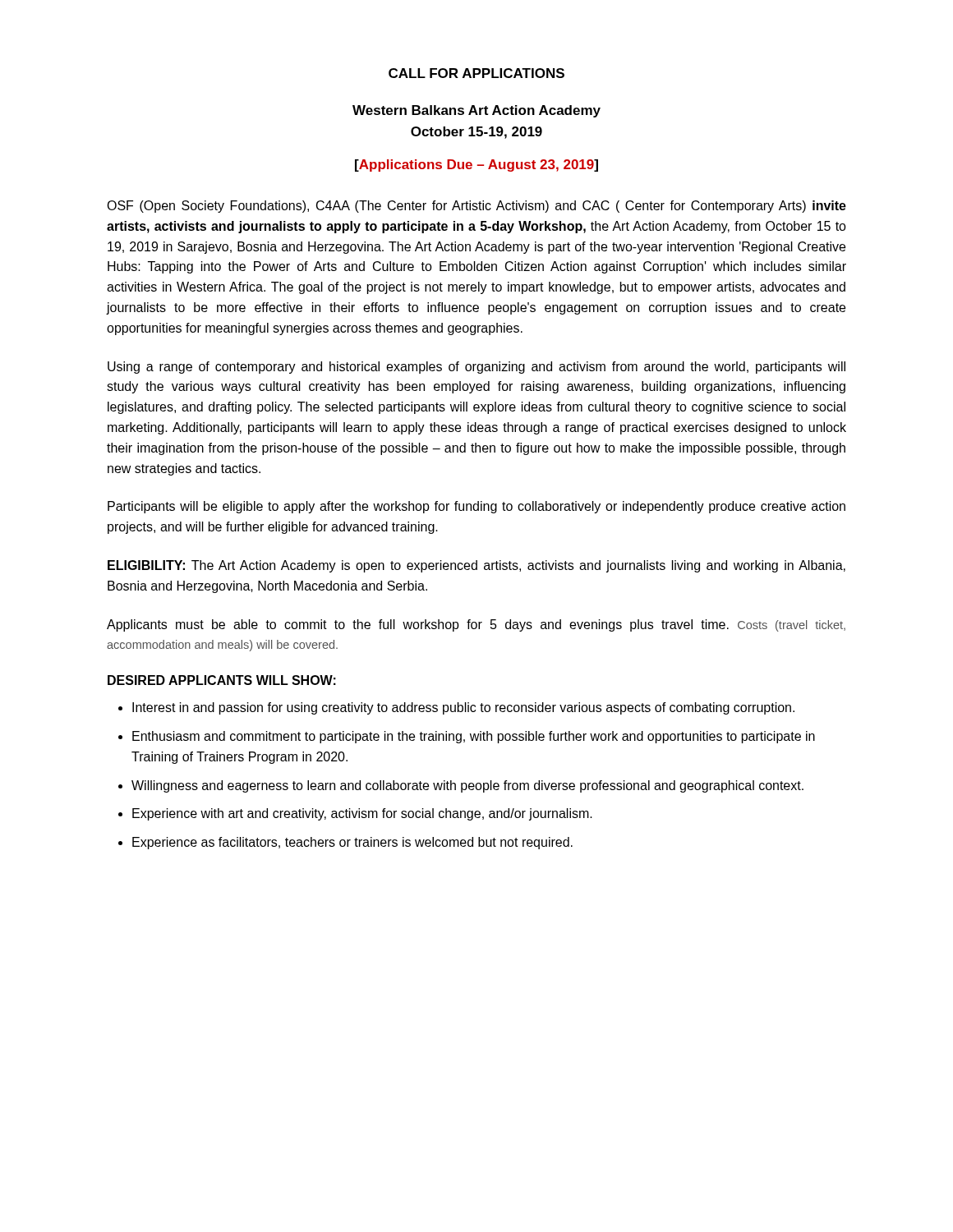953x1232 pixels.
Task: Find the text block starting "Applicants must be able to"
Action: pyautogui.click(x=476, y=634)
